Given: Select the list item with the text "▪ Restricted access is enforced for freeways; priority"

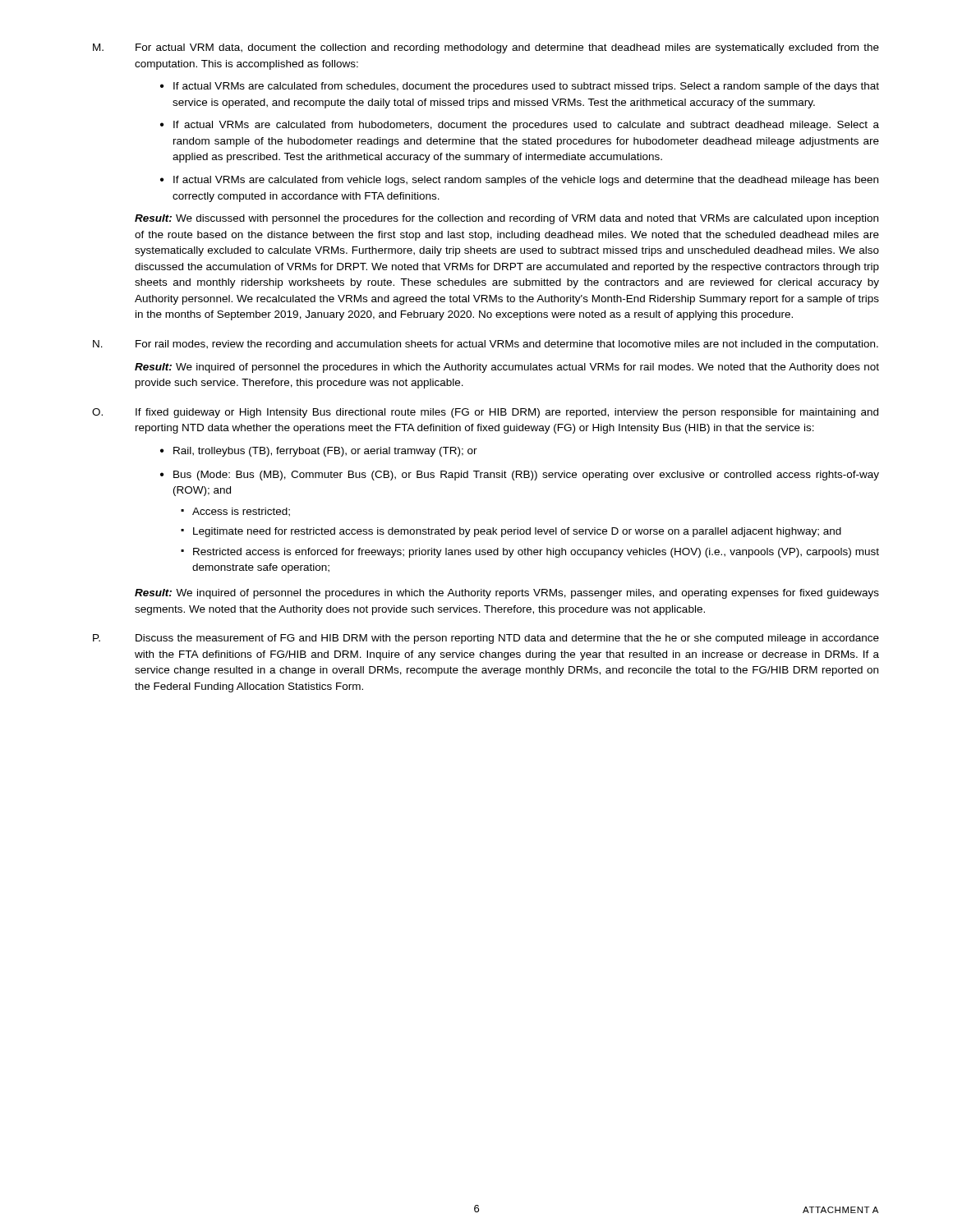Looking at the screenshot, I should (x=526, y=560).
